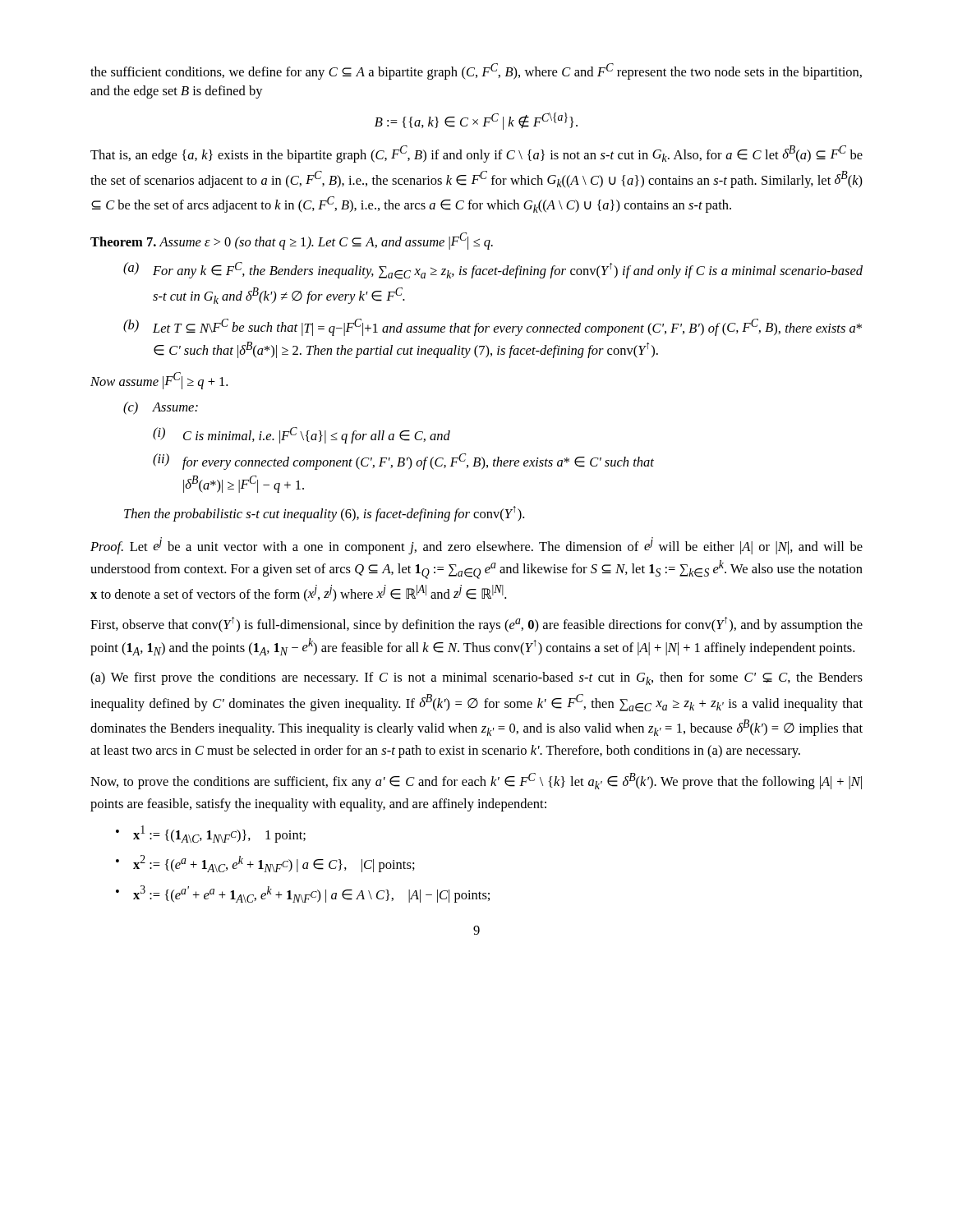Where is the passage that starts "• x3 := {(ea' + ea"?
The width and height of the screenshot is (953, 1232).
tap(489, 895)
